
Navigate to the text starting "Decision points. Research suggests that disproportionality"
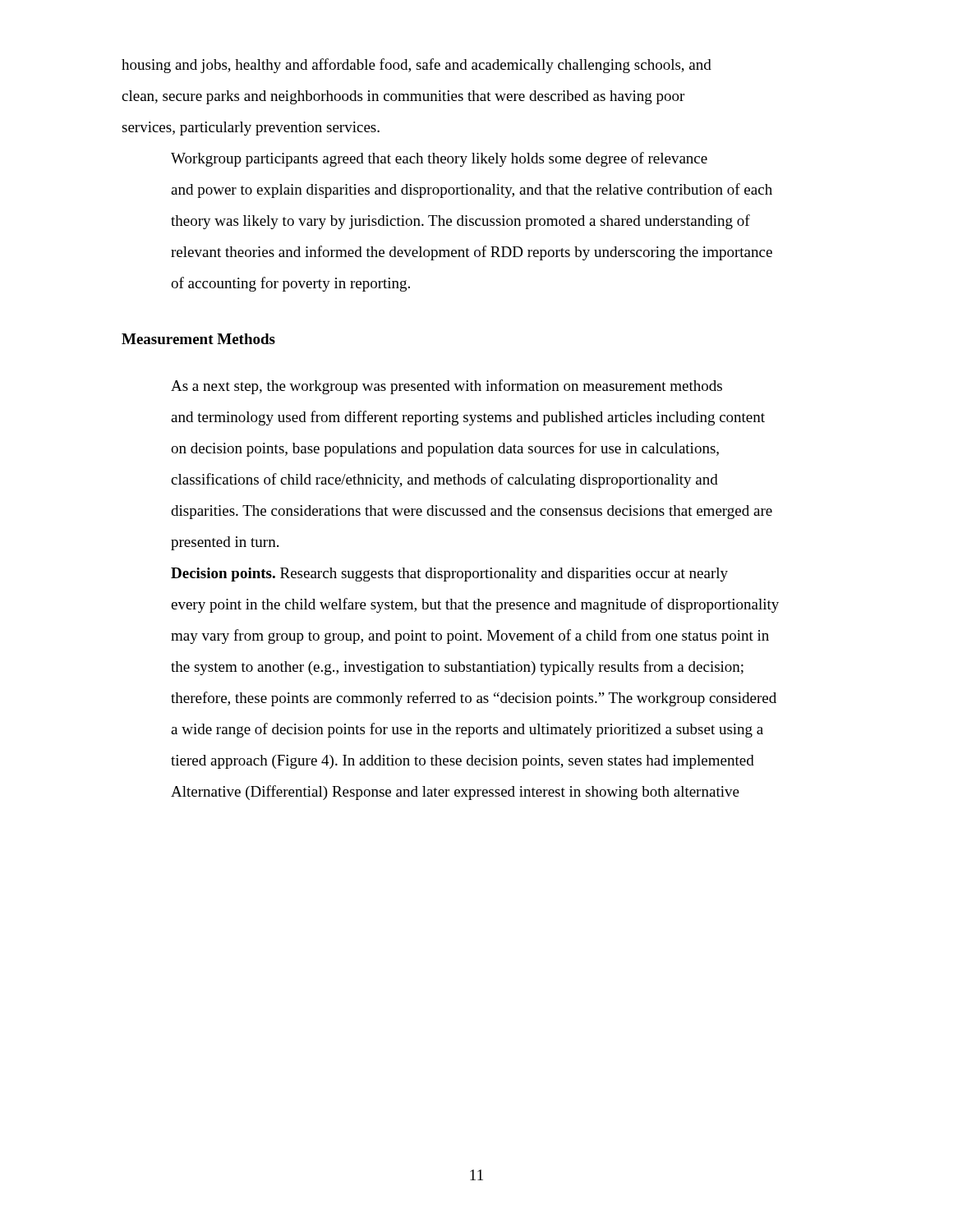476,683
